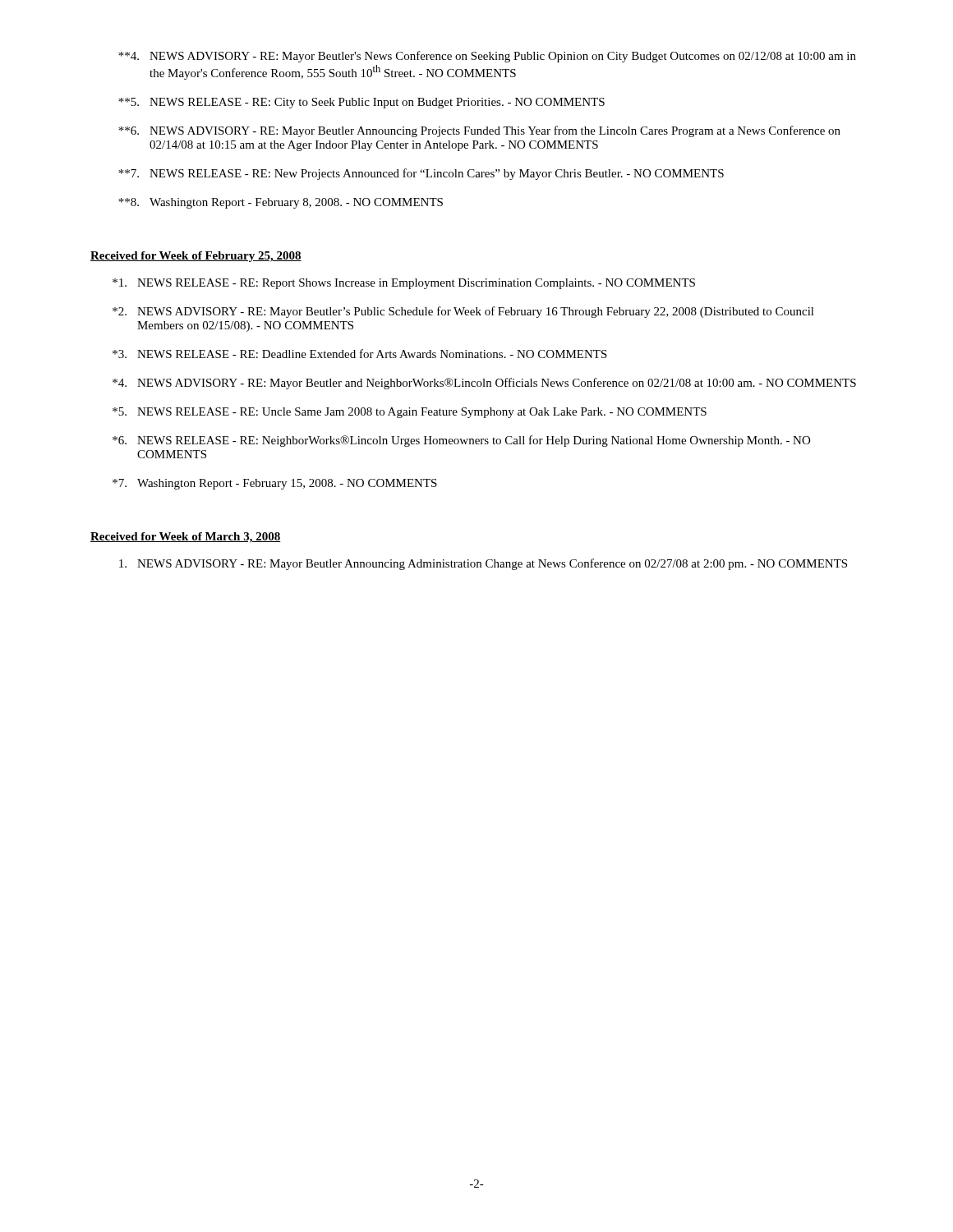The image size is (953, 1232).
Task: Select the list item that reads "*4. NEWS ADVISORY"
Action: point(476,383)
